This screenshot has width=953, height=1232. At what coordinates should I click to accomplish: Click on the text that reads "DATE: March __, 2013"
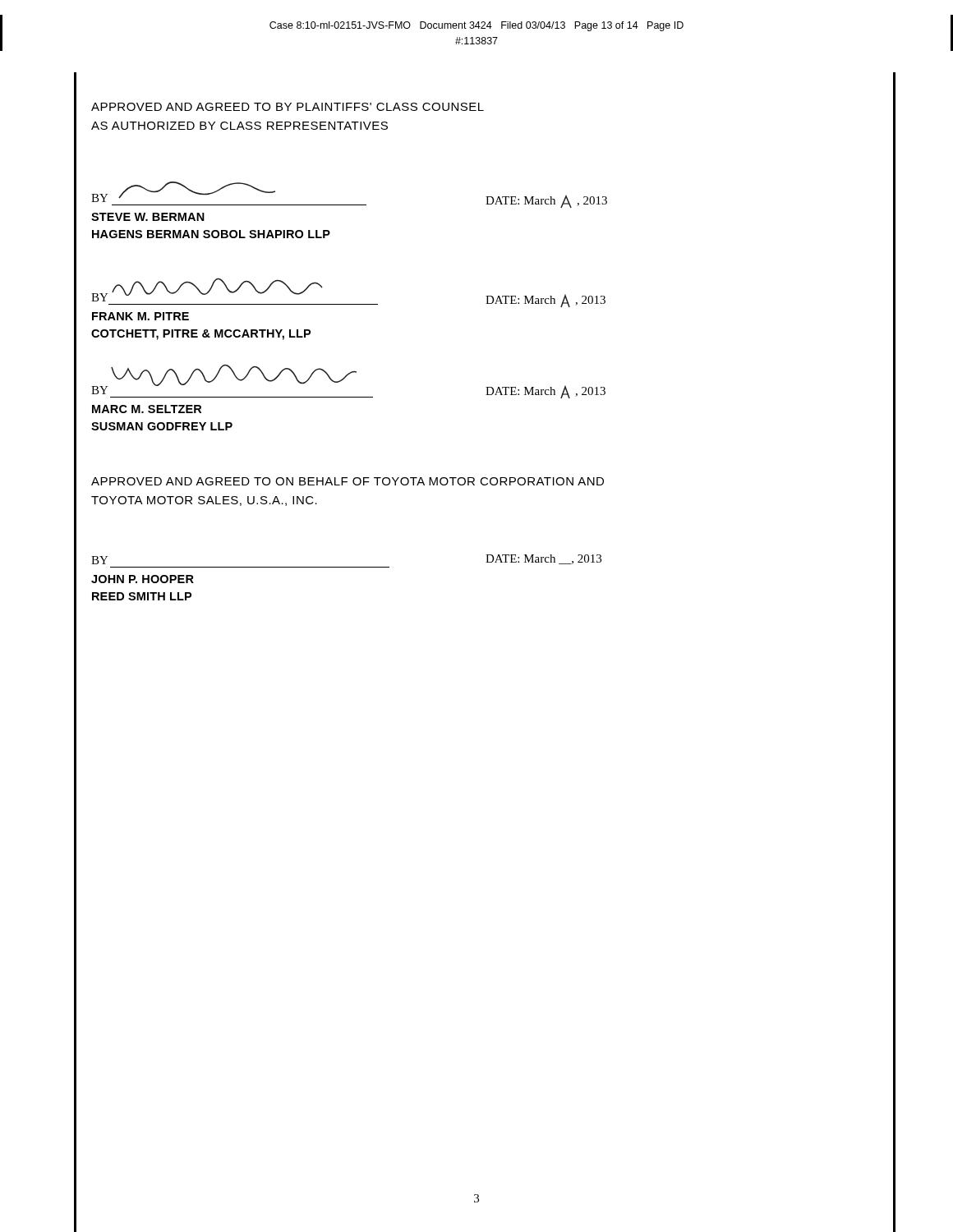(x=544, y=559)
